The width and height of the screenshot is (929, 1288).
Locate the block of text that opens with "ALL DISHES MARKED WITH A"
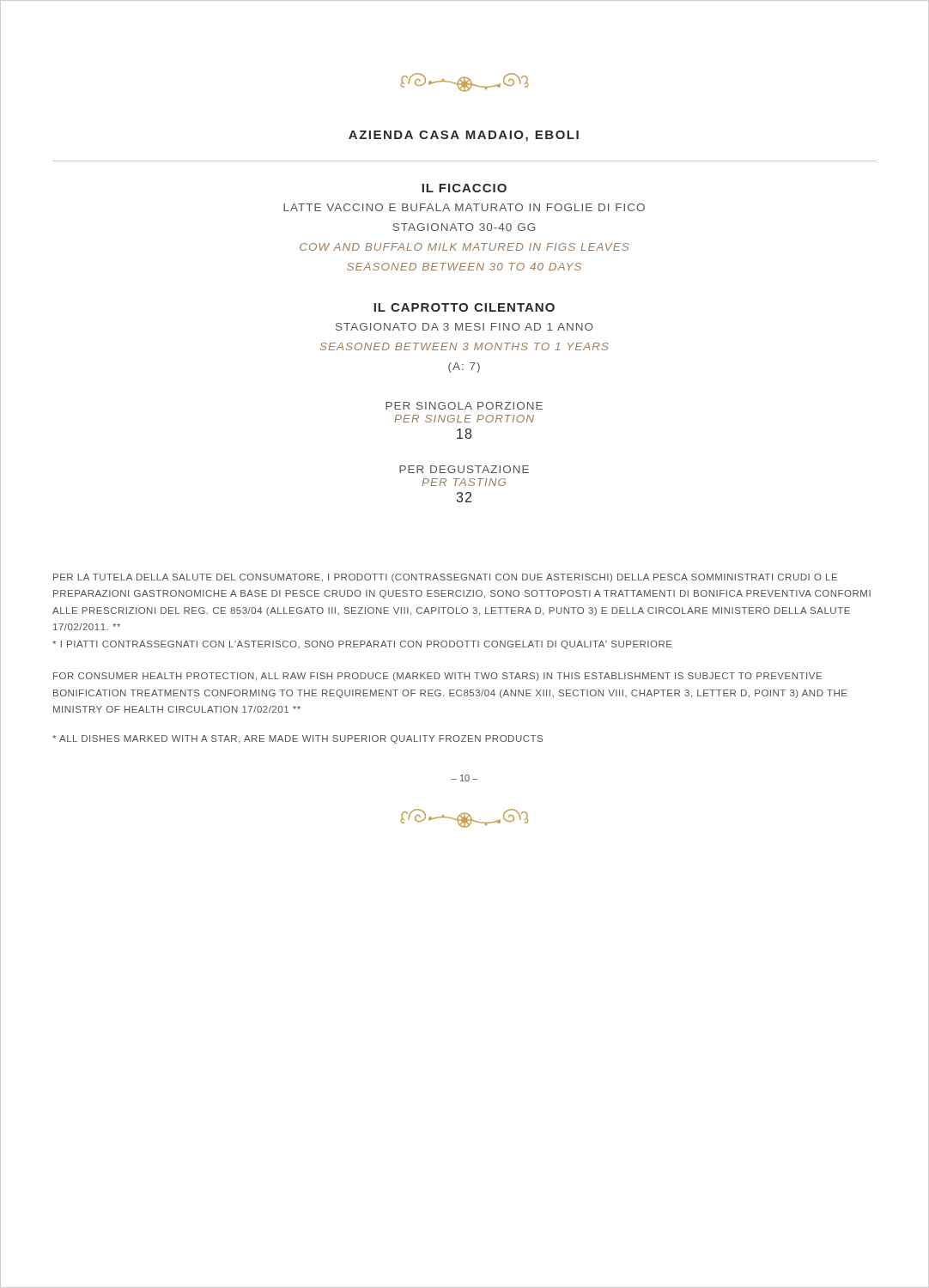[298, 738]
